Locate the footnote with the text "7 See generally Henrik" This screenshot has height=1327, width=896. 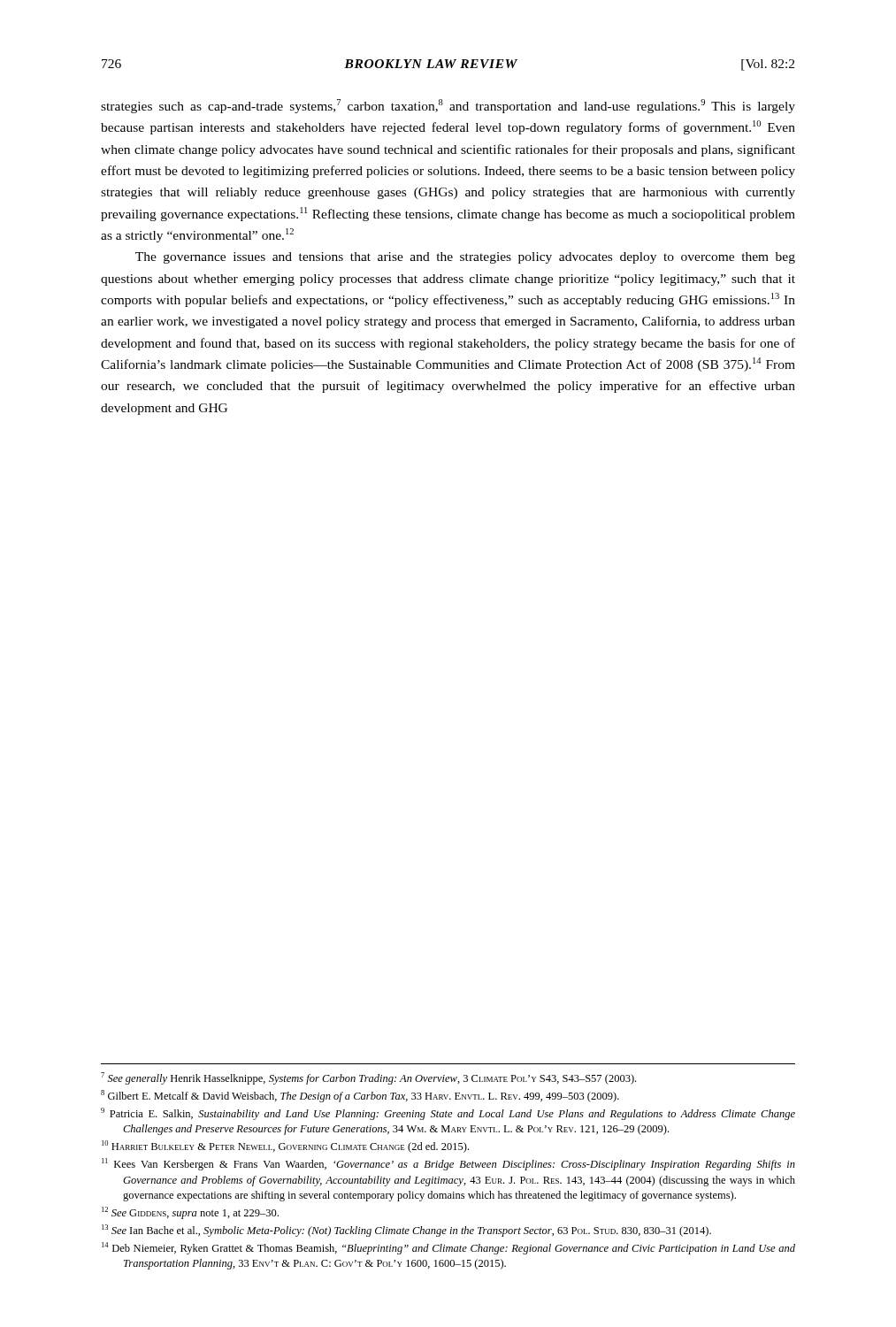click(448, 1171)
